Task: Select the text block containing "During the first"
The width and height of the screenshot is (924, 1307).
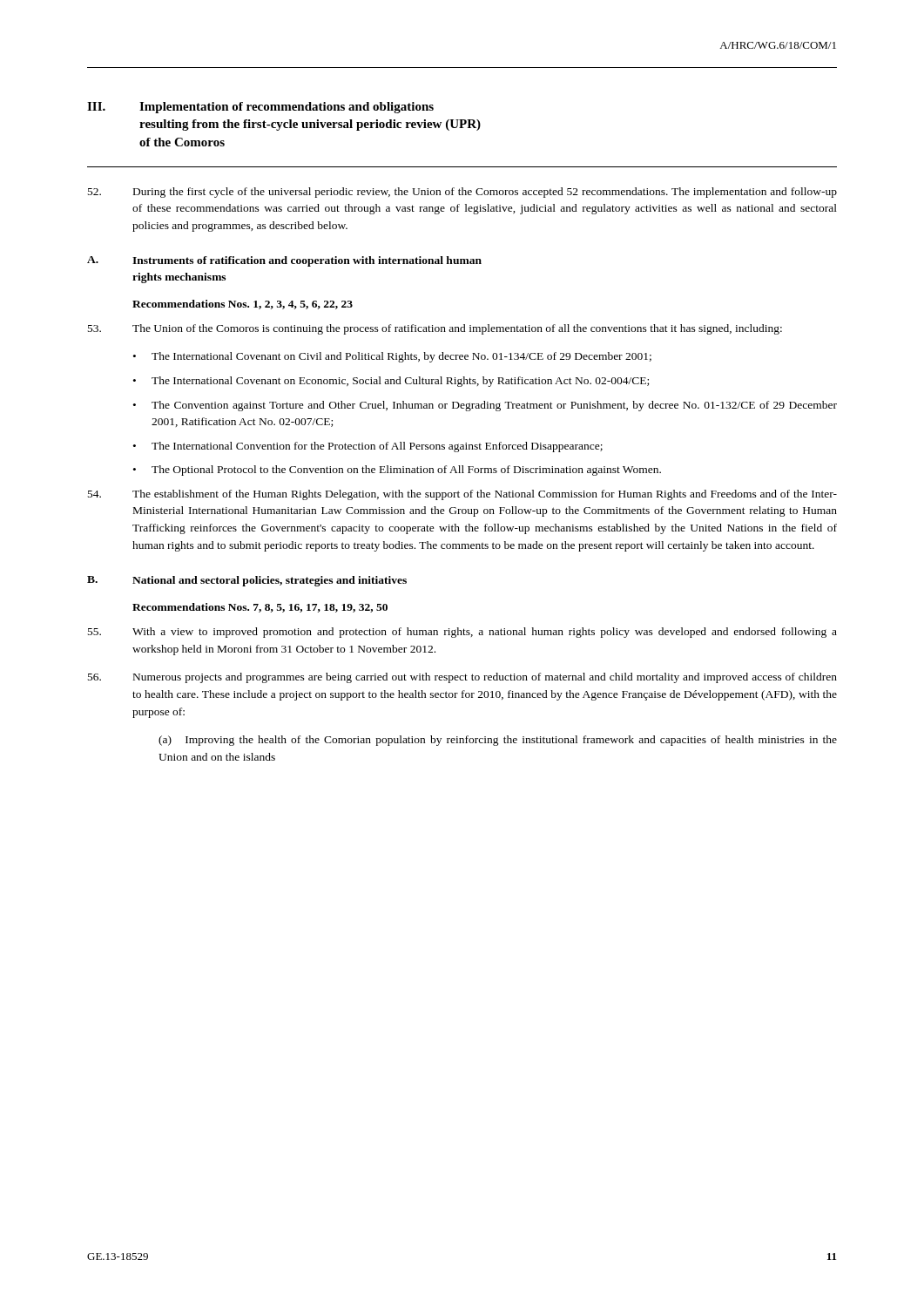Action: point(462,208)
